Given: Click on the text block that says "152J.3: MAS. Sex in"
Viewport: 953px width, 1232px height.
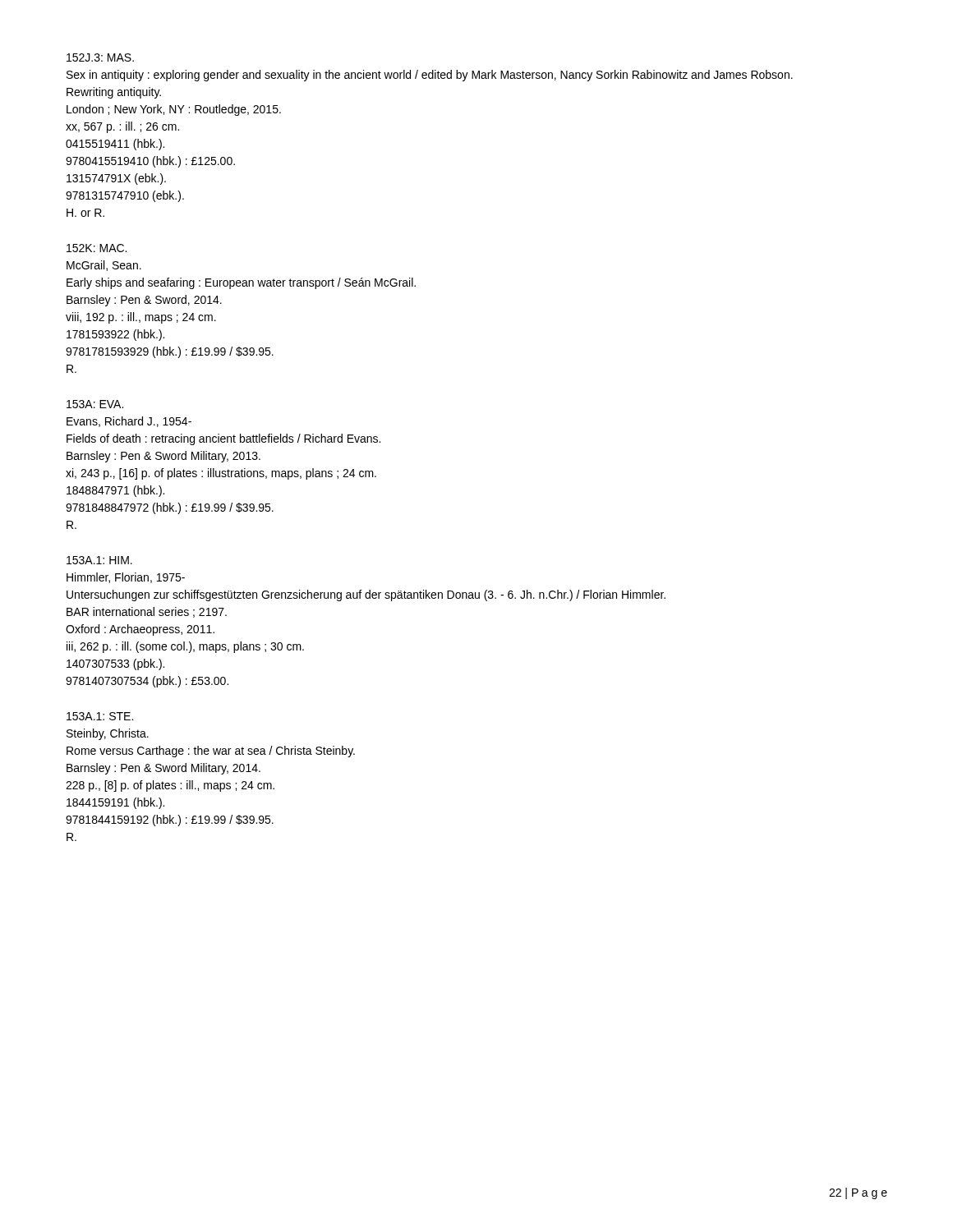Looking at the screenshot, I should click(x=100, y=57).
